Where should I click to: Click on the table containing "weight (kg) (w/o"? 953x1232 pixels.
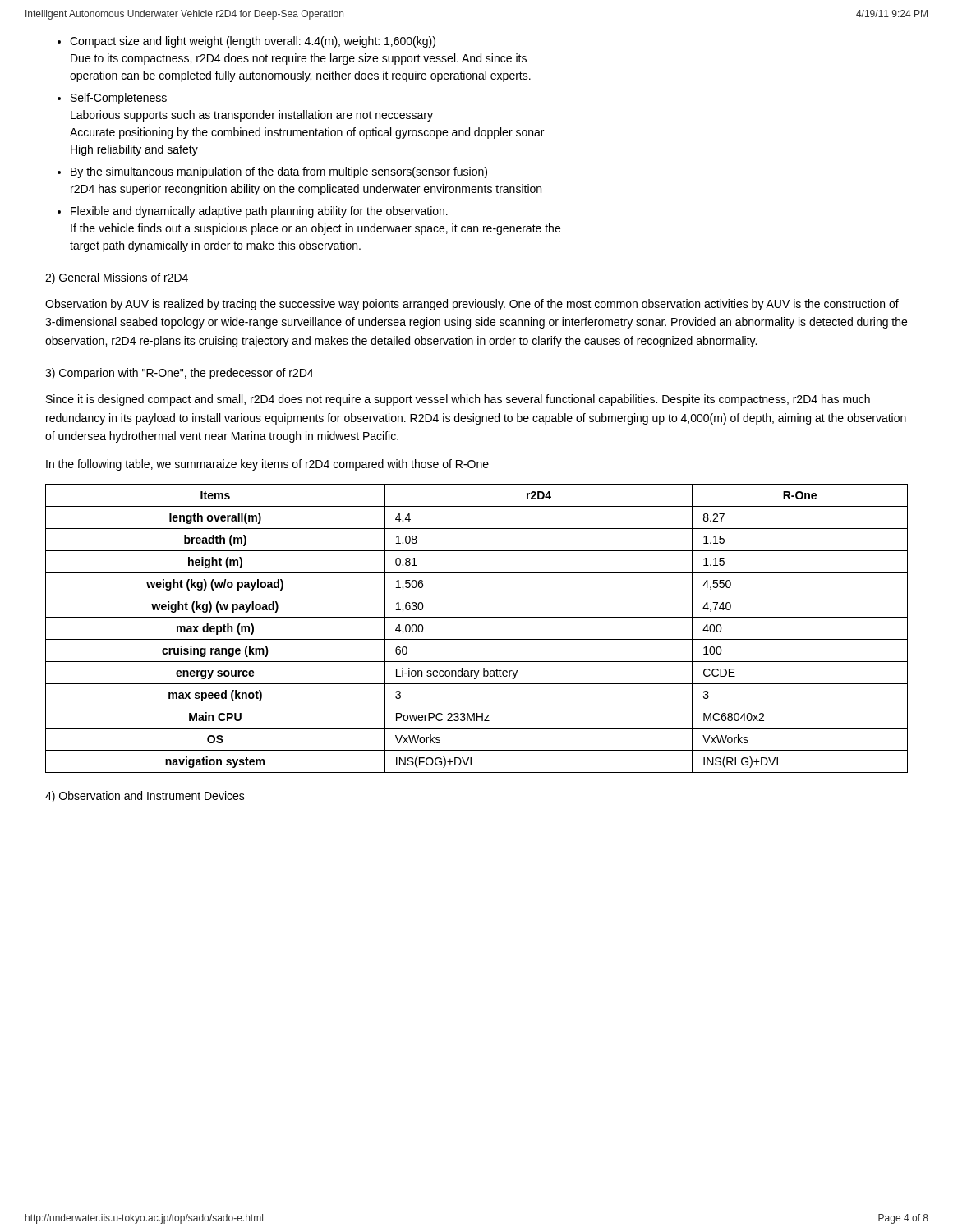(476, 628)
